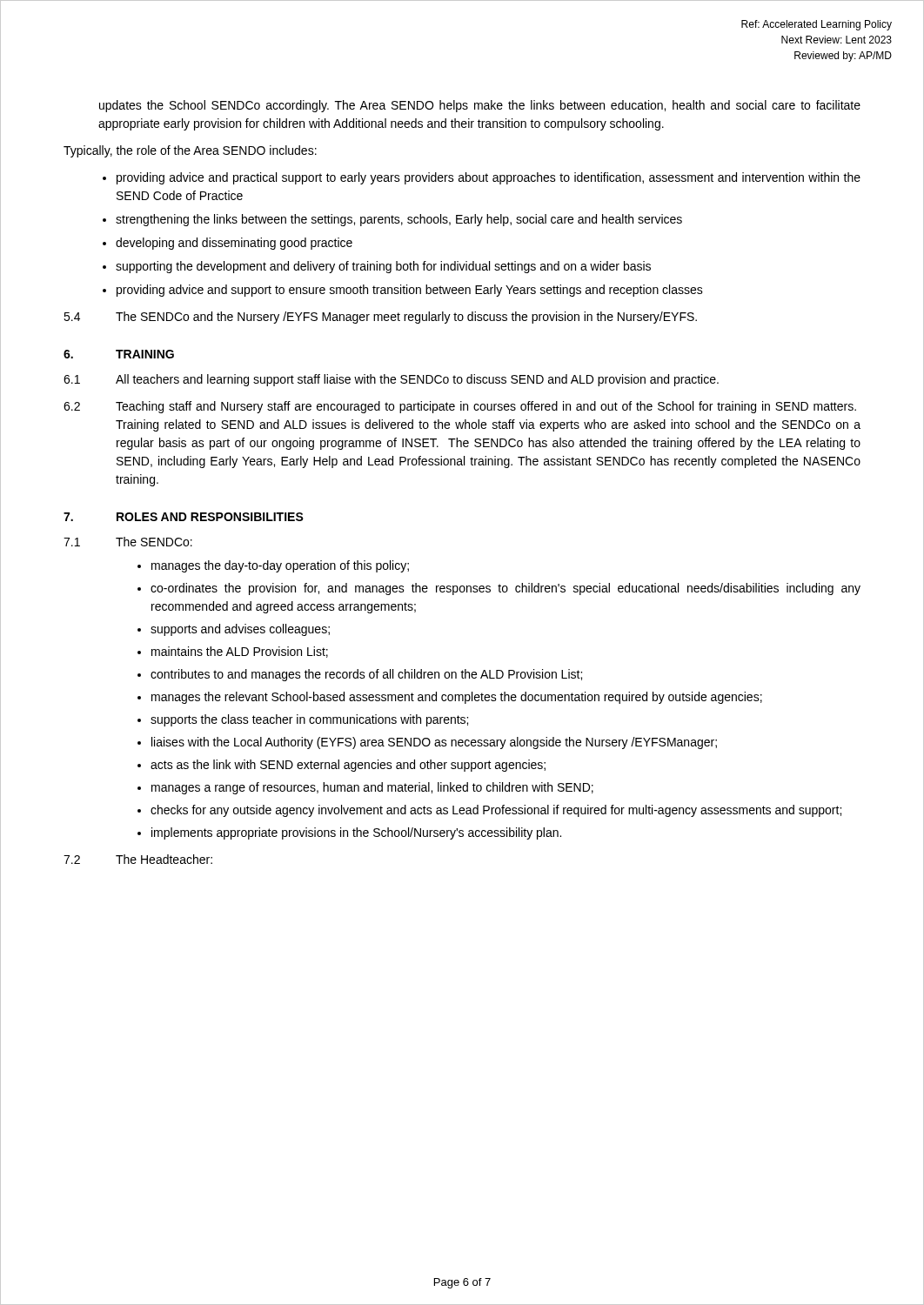Click on the text starting "4 The SENDCo and the"
The height and width of the screenshot is (1305, 924).
click(x=462, y=317)
